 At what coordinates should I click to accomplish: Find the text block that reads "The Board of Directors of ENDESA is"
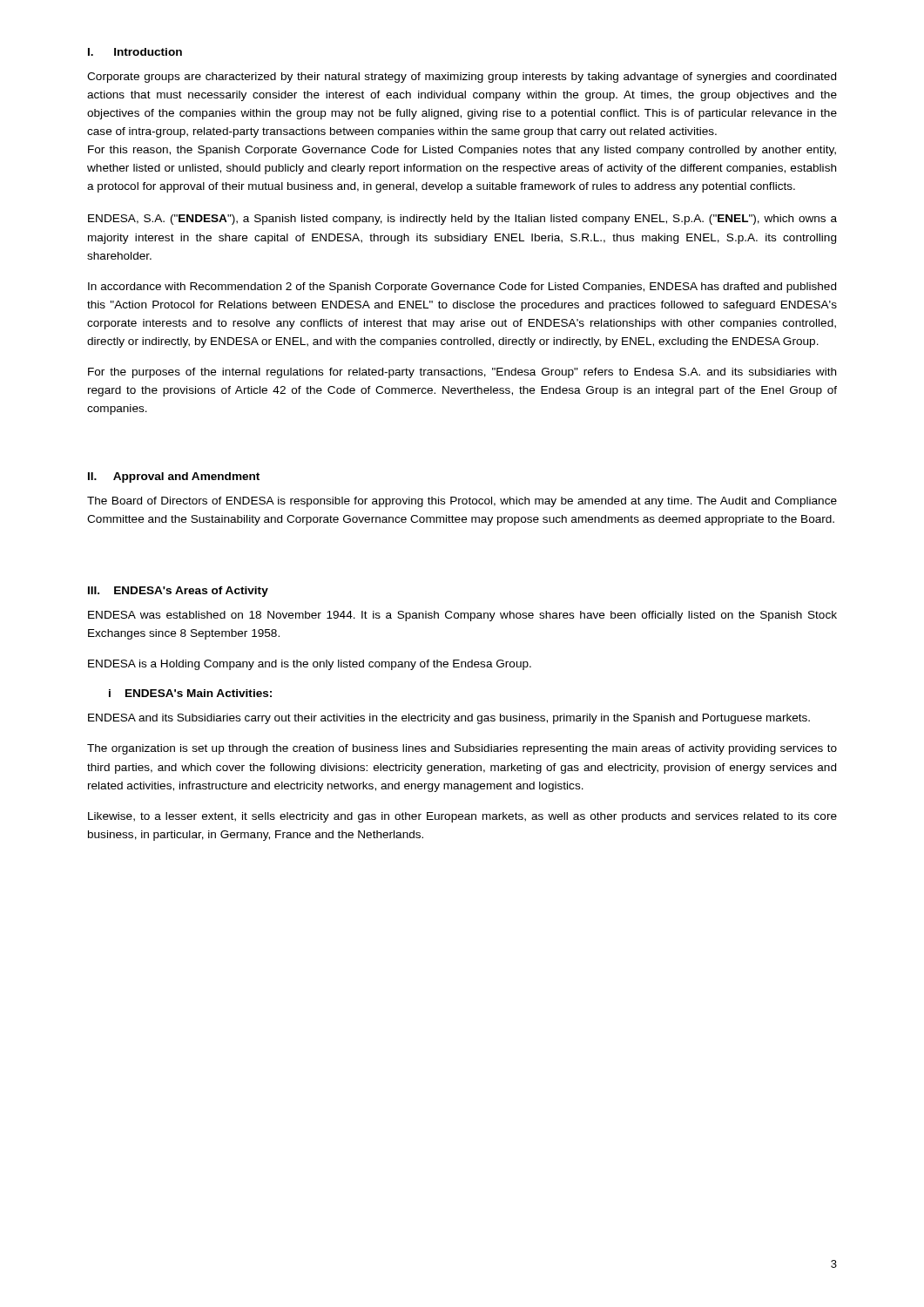(x=462, y=510)
